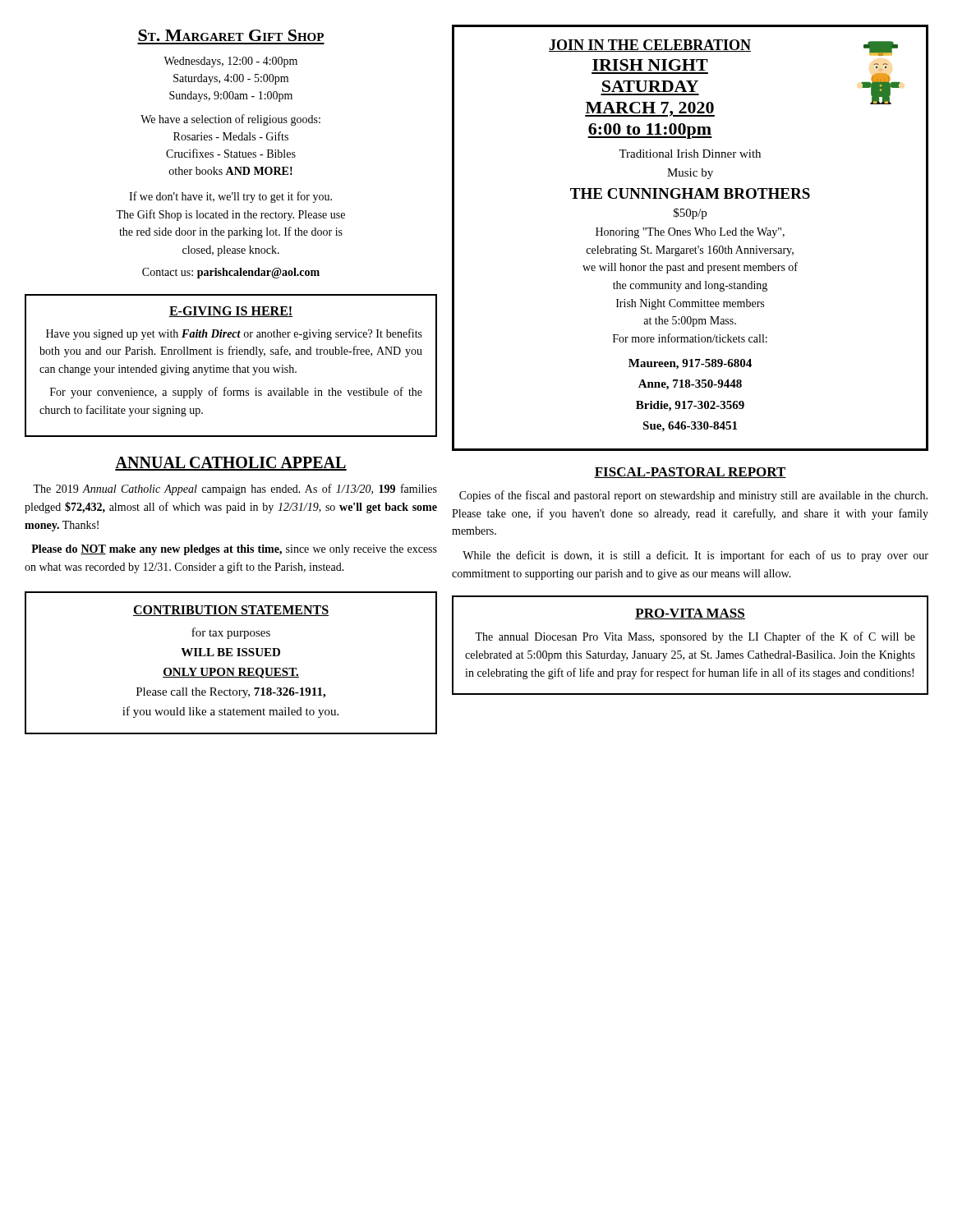Click on the section header that reads "FISCAL-PASTORAL REPORT"
This screenshot has width=953, height=1232.
click(690, 472)
